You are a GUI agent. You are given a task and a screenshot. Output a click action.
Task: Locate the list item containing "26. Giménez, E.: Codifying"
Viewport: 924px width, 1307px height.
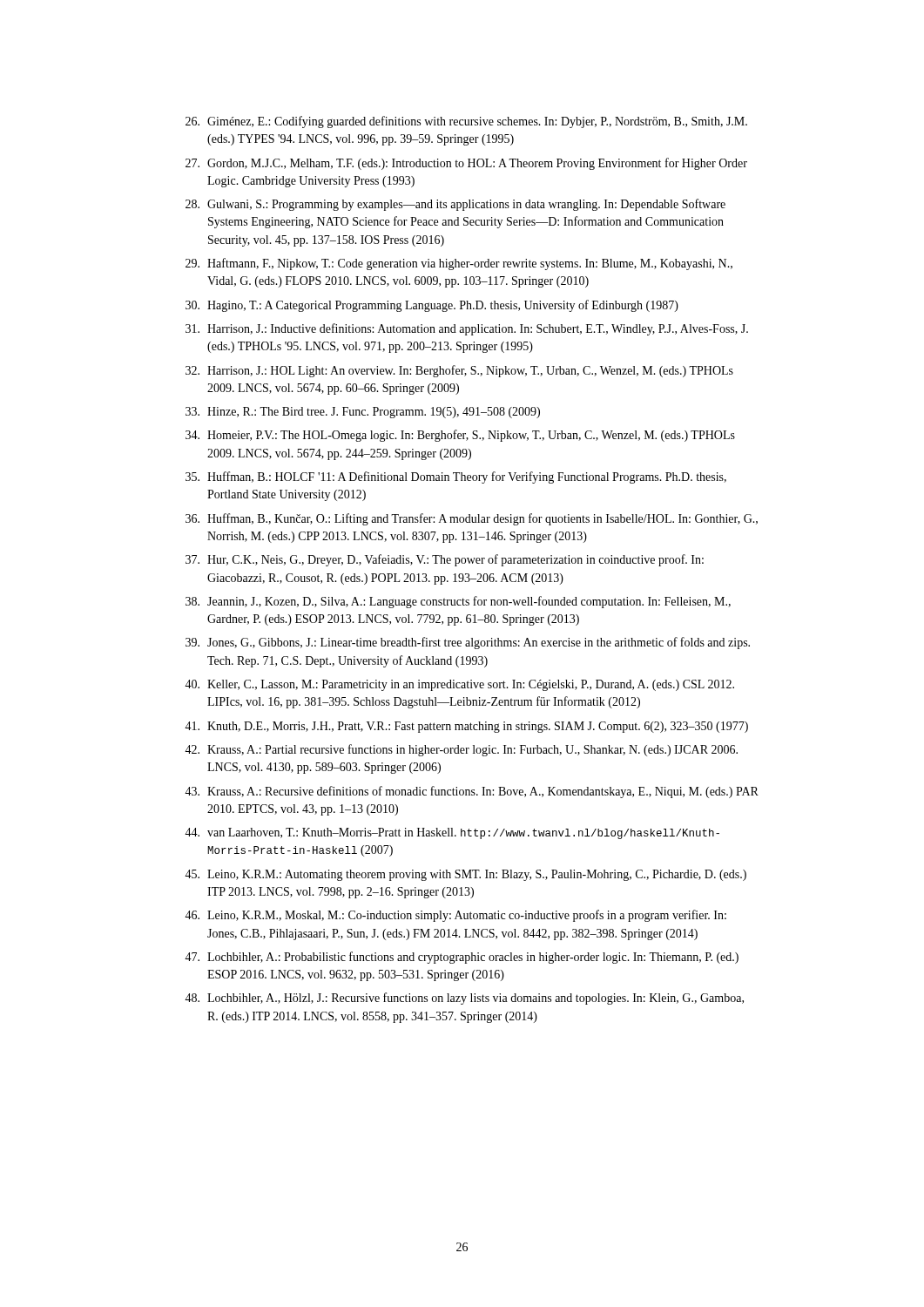[x=462, y=131]
